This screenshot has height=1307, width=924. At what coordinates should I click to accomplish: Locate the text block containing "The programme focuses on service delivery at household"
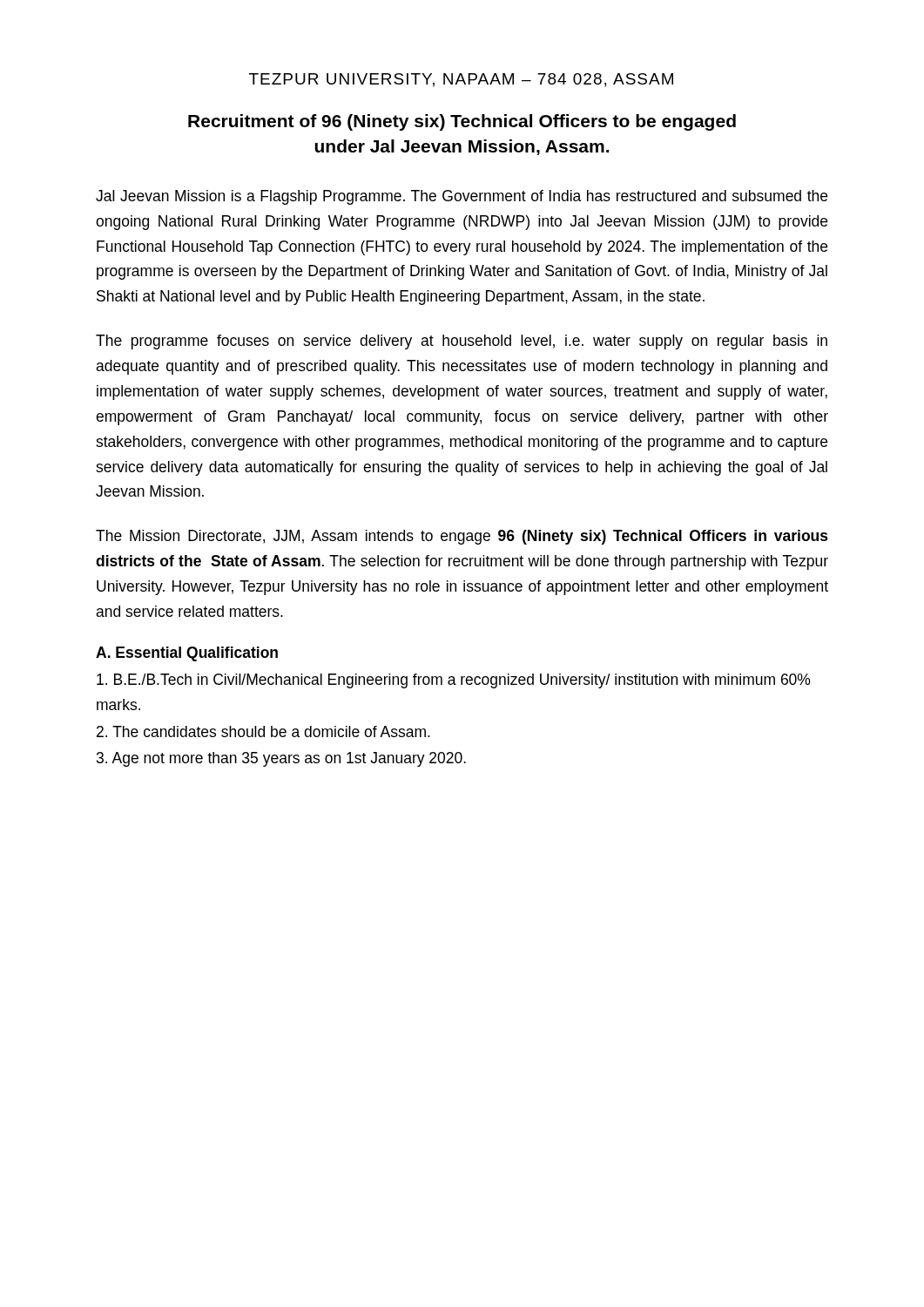pyautogui.click(x=462, y=416)
